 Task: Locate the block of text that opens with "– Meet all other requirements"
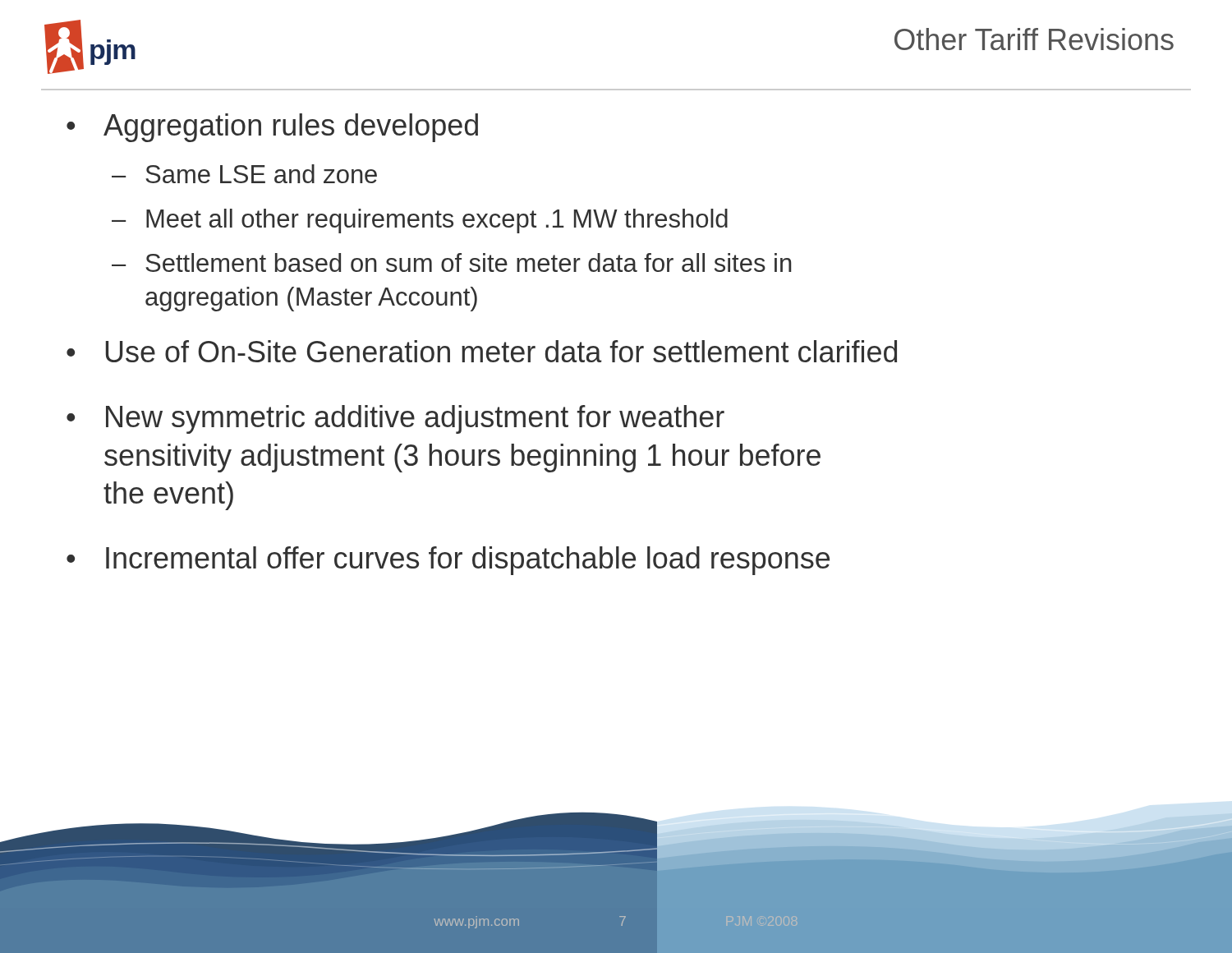[420, 220]
